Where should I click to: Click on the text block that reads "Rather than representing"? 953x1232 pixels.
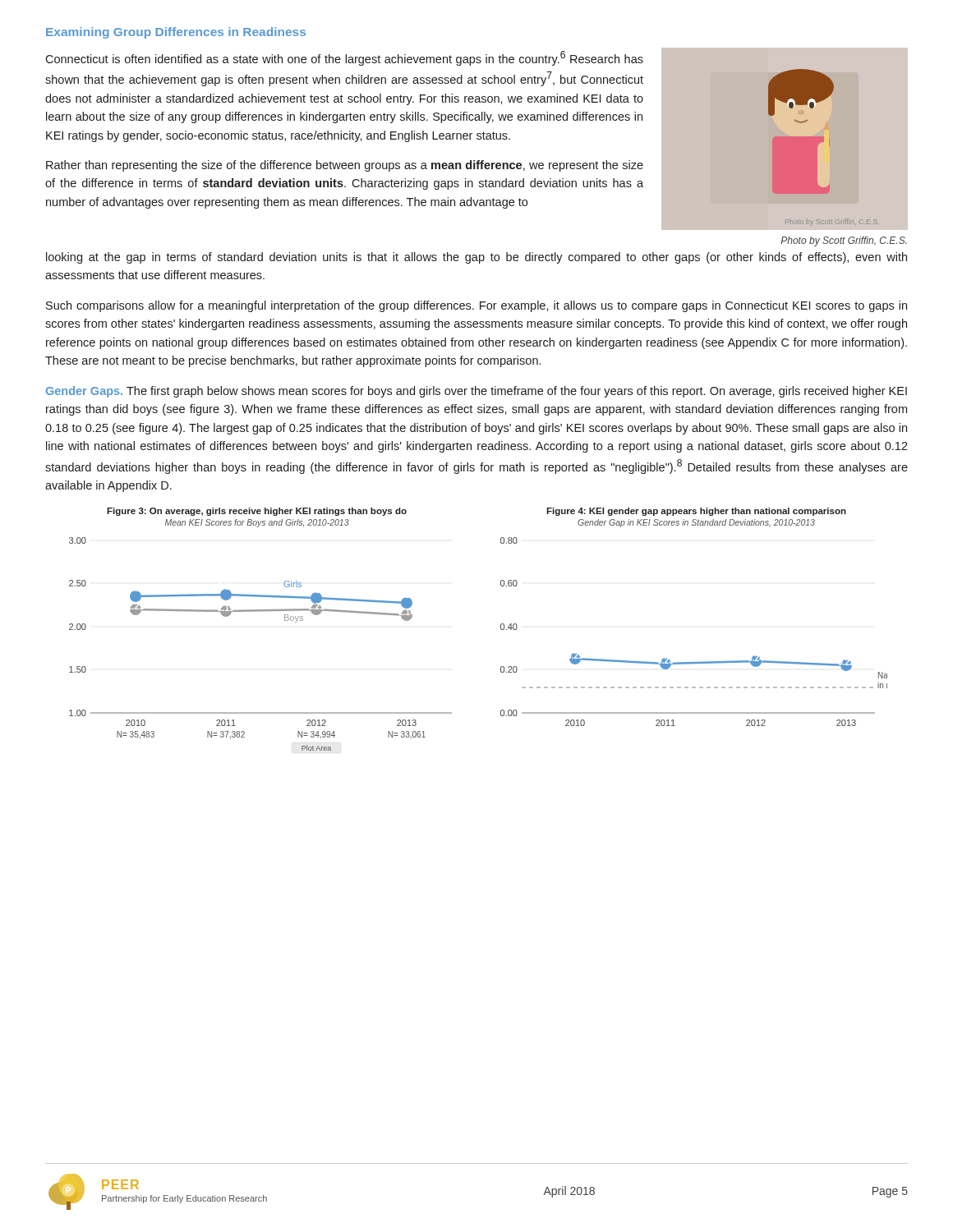click(344, 184)
